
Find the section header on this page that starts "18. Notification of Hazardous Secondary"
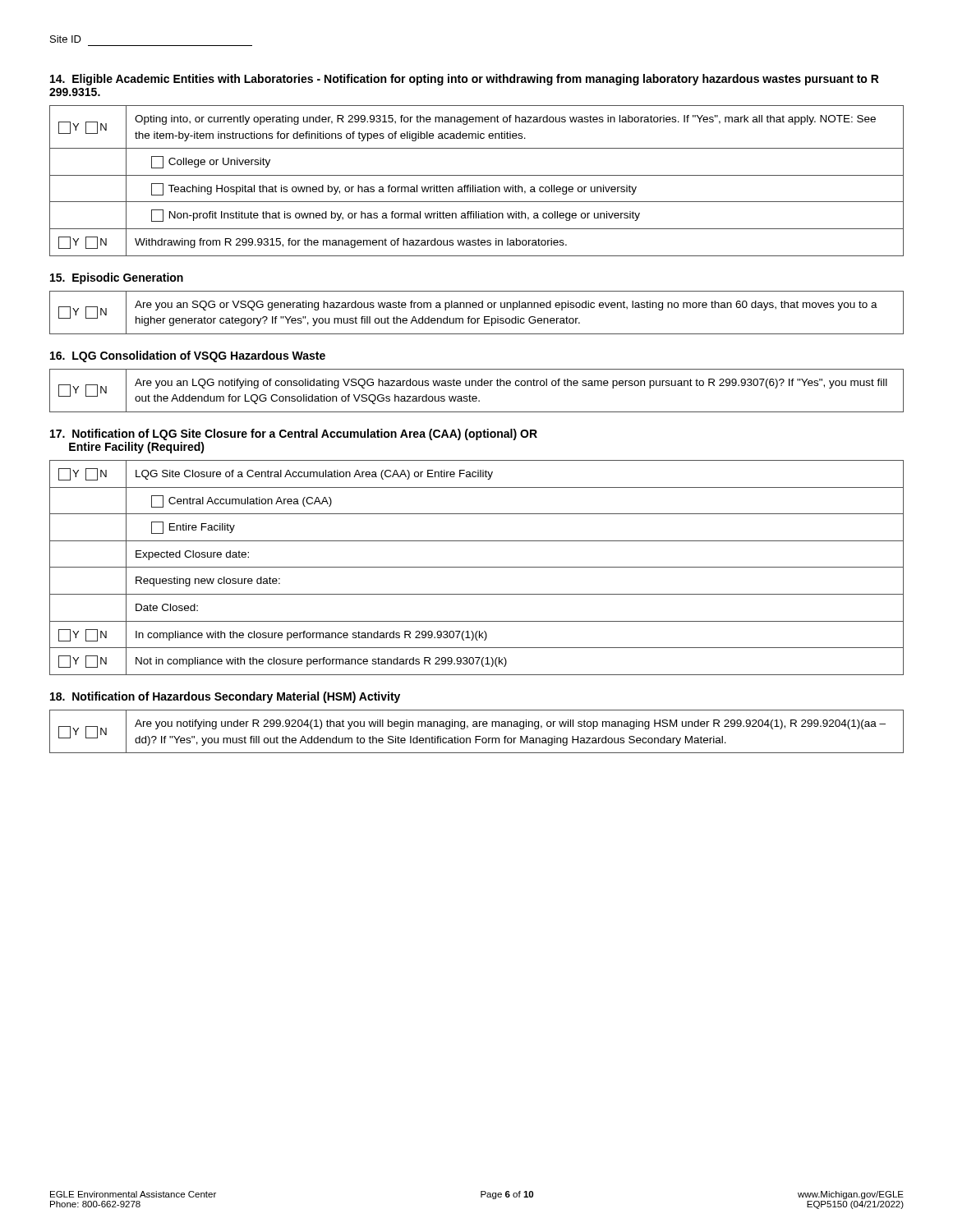pyautogui.click(x=225, y=697)
